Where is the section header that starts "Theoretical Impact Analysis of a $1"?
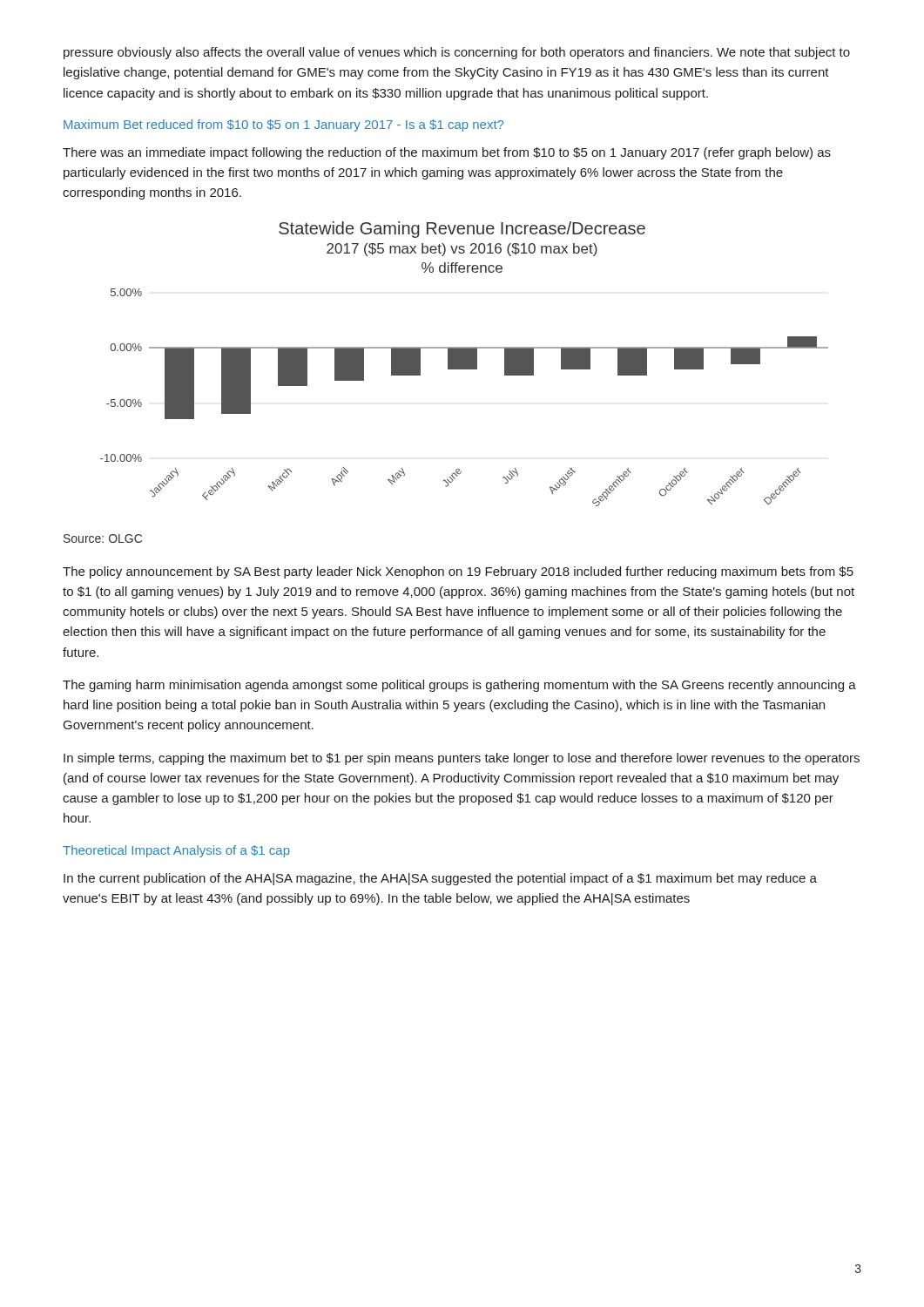 point(176,850)
